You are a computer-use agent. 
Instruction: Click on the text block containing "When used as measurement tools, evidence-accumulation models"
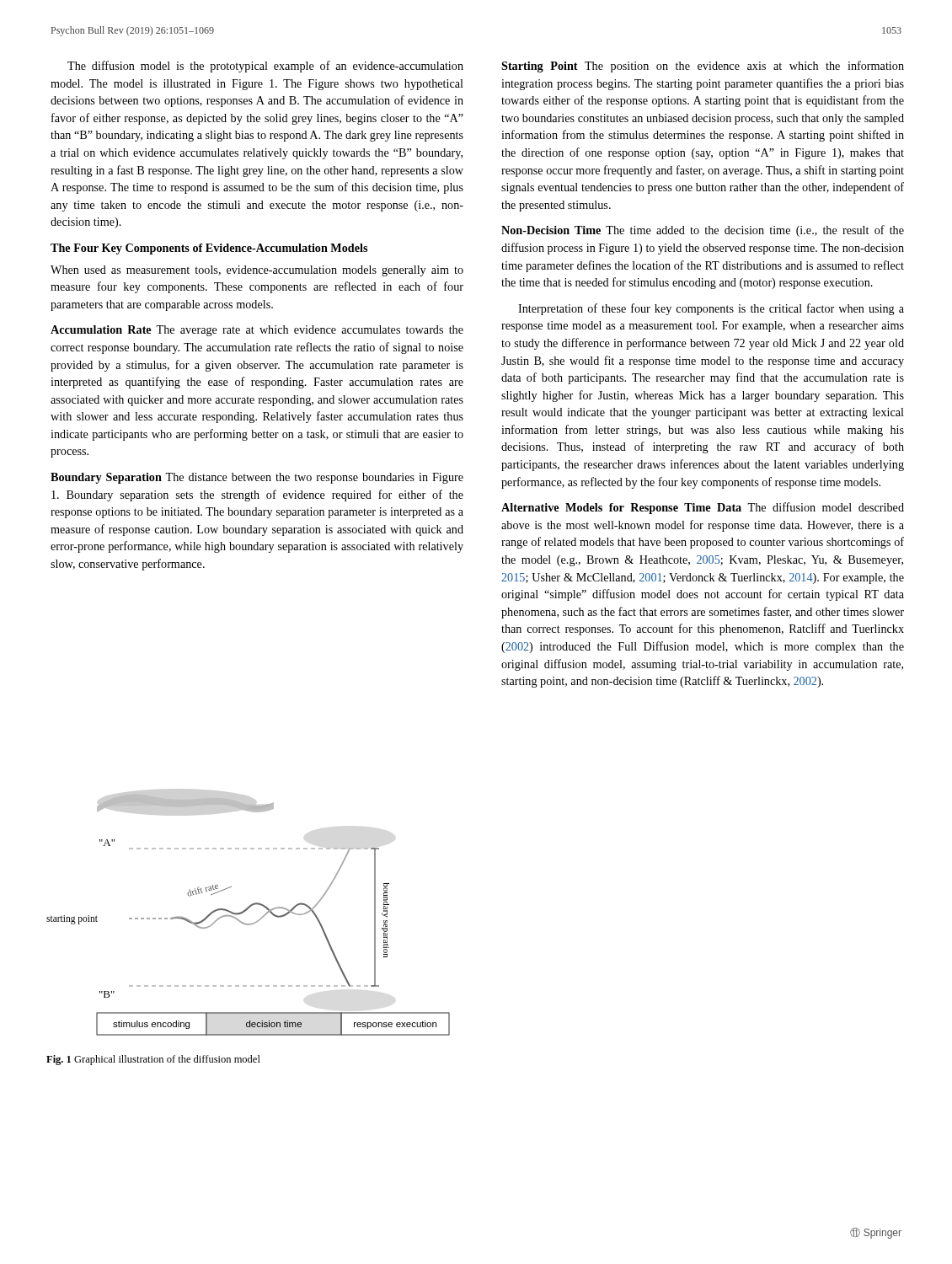click(257, 287)
